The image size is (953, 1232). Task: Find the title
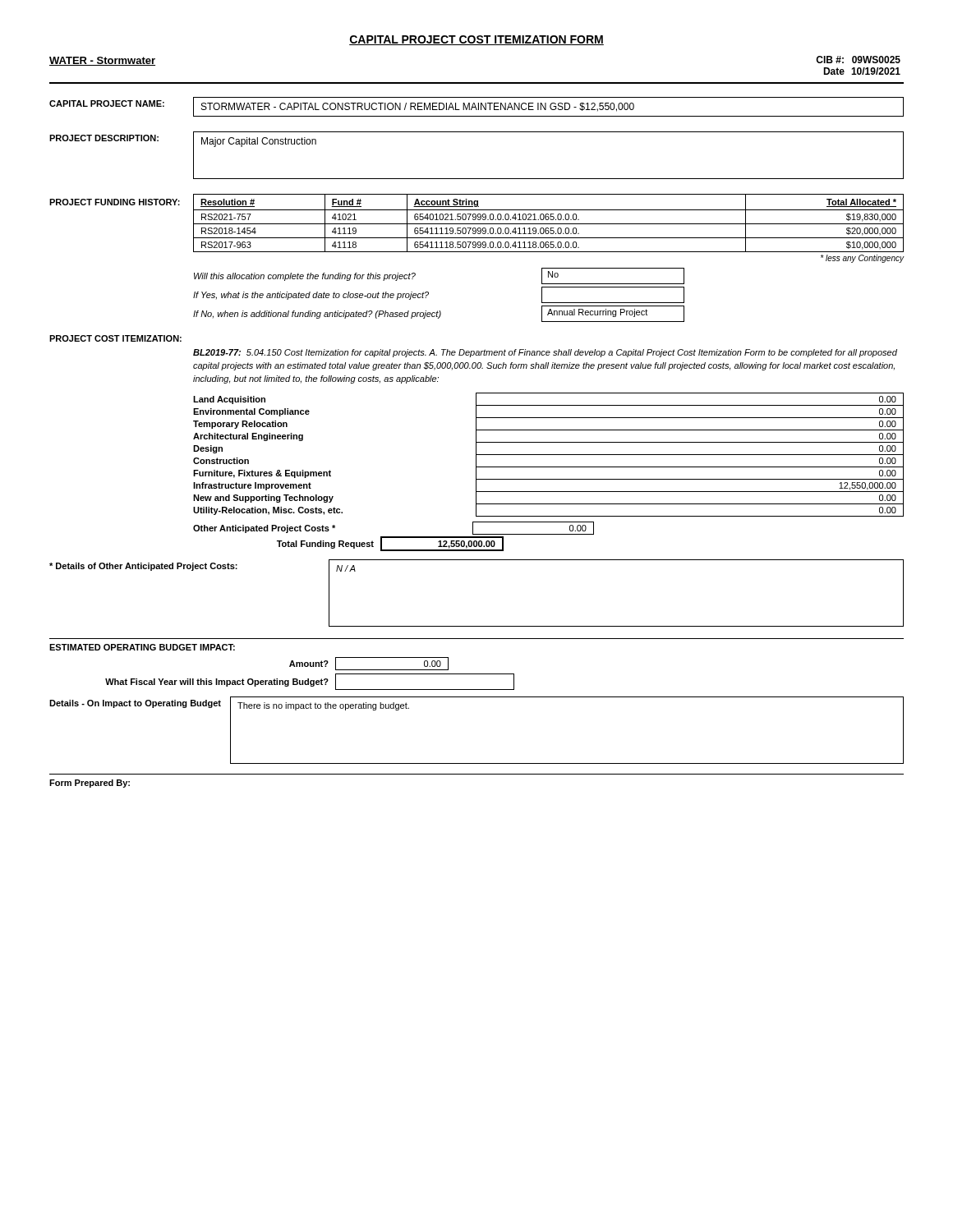476,39
